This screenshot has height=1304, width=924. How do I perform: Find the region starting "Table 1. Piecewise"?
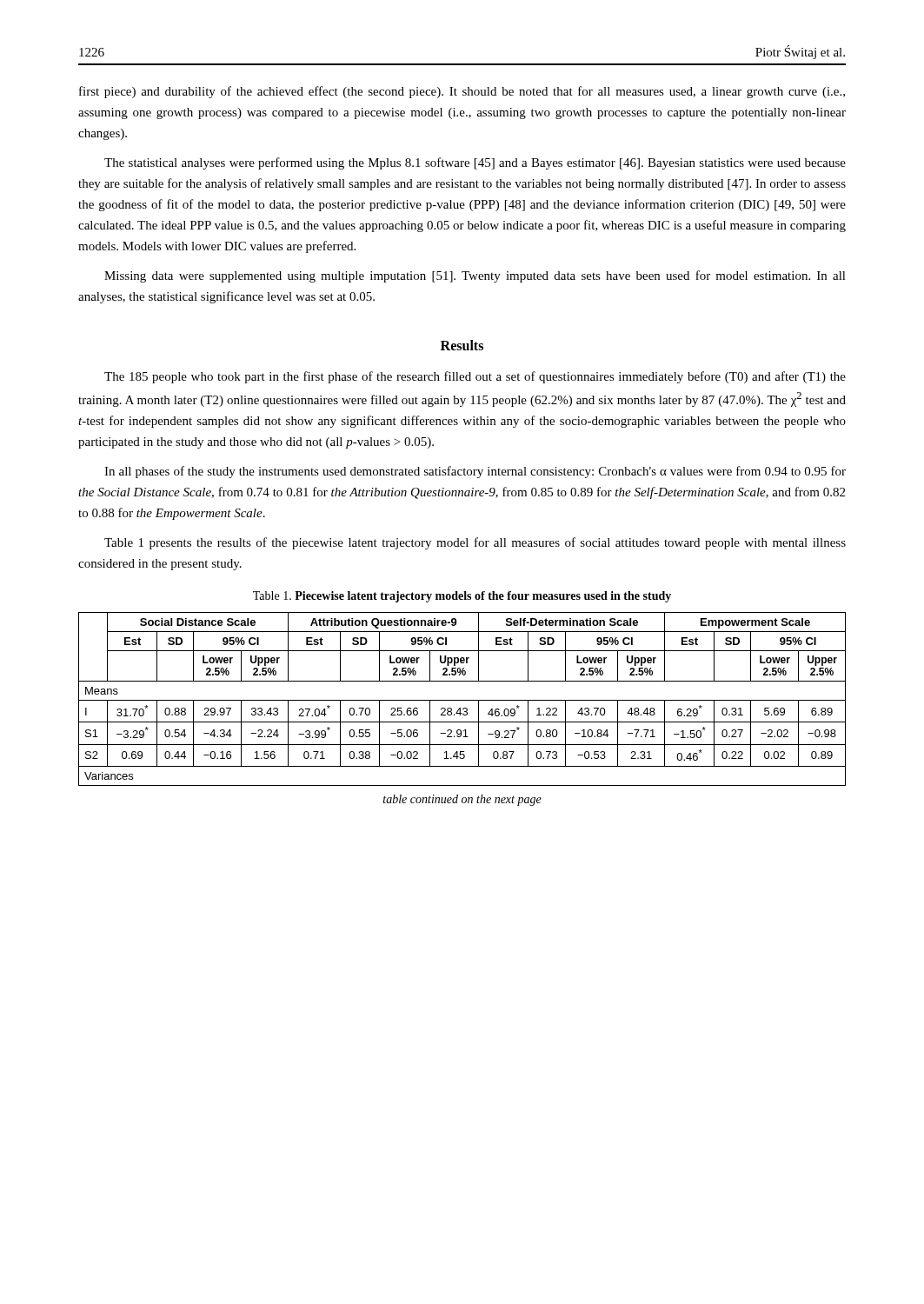[x=462, y=596]
